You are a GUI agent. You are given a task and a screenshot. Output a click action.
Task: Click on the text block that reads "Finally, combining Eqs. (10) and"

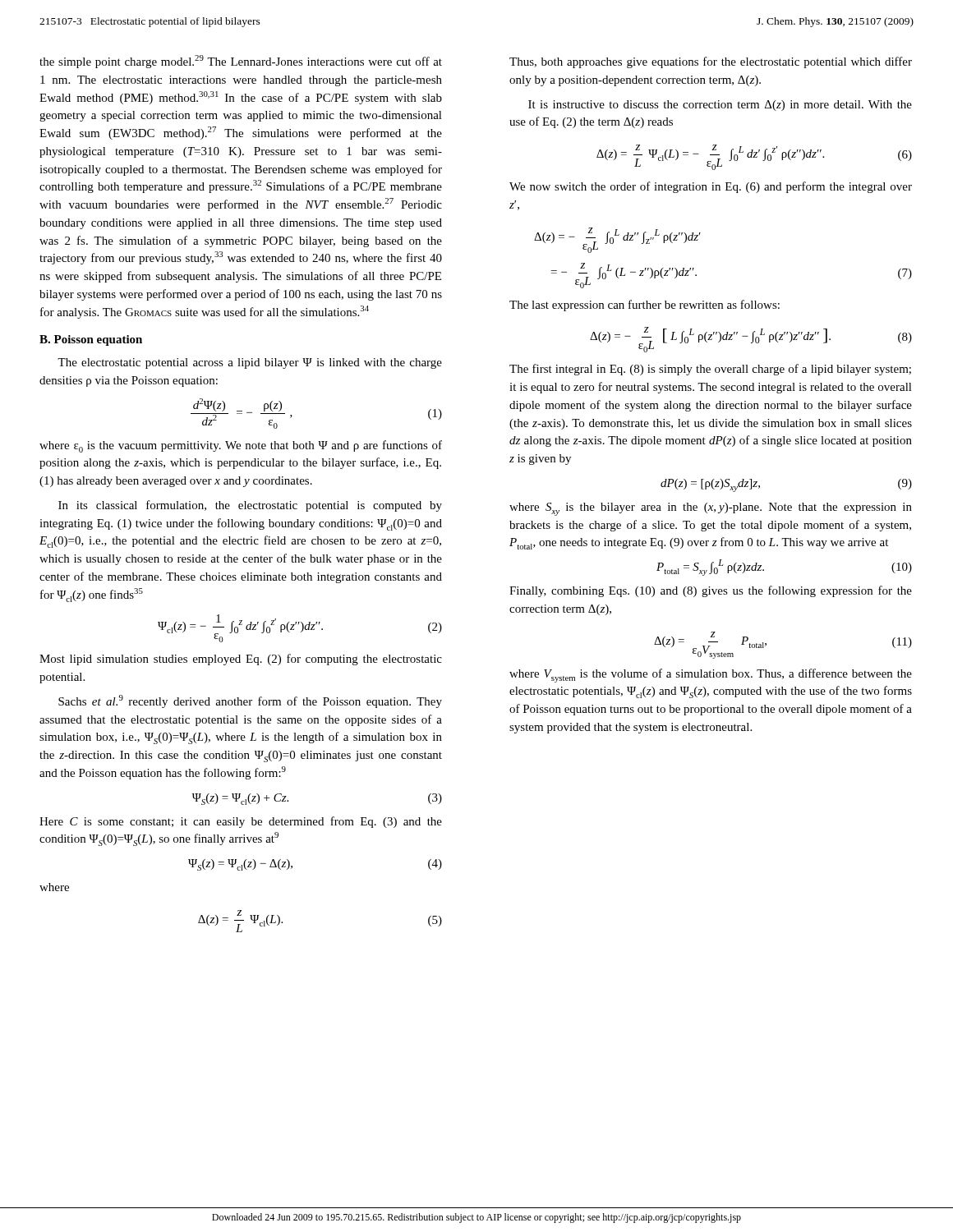[x=711, y=600]
